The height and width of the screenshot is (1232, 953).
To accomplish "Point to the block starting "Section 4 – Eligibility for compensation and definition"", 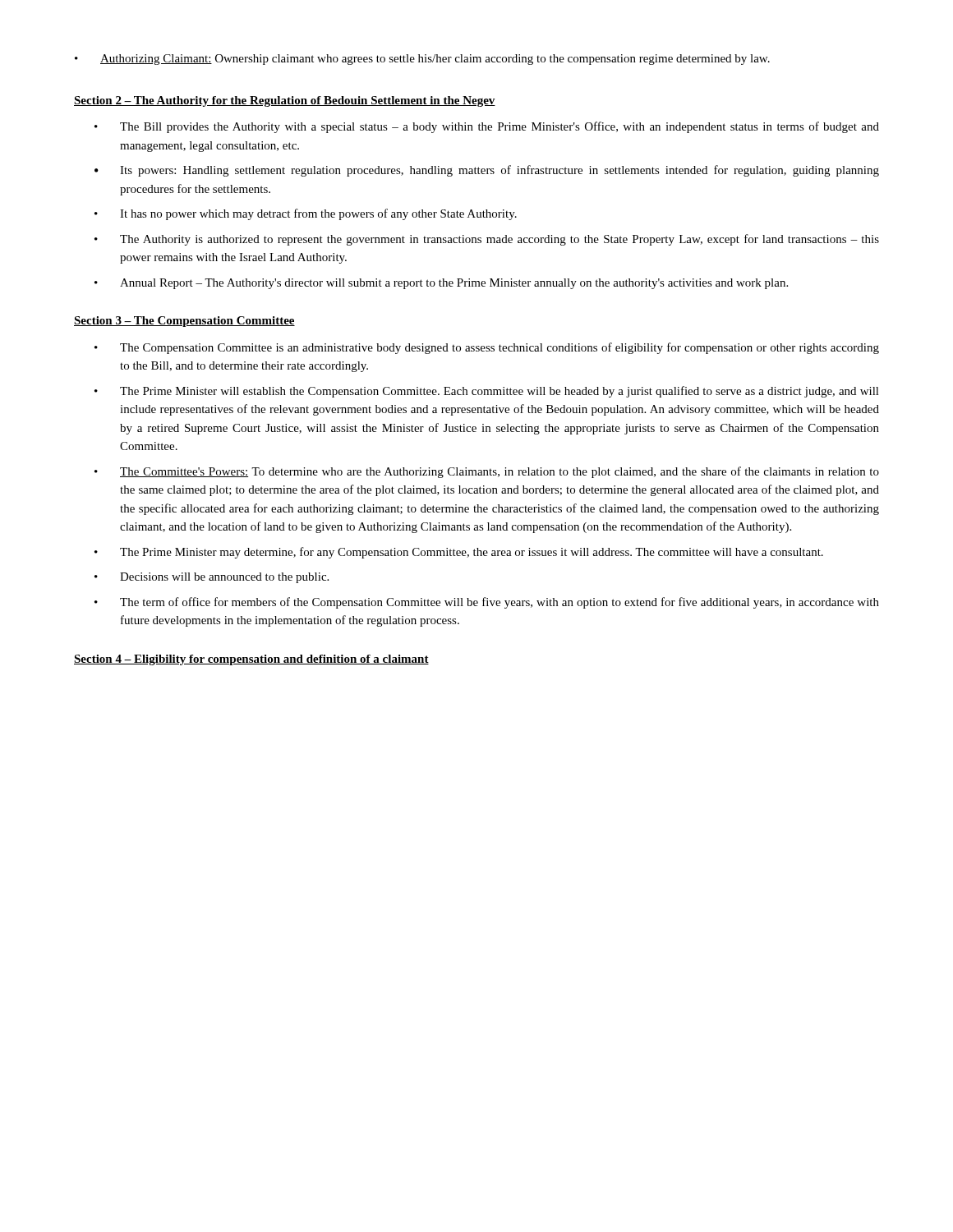I will coord(251,658).
